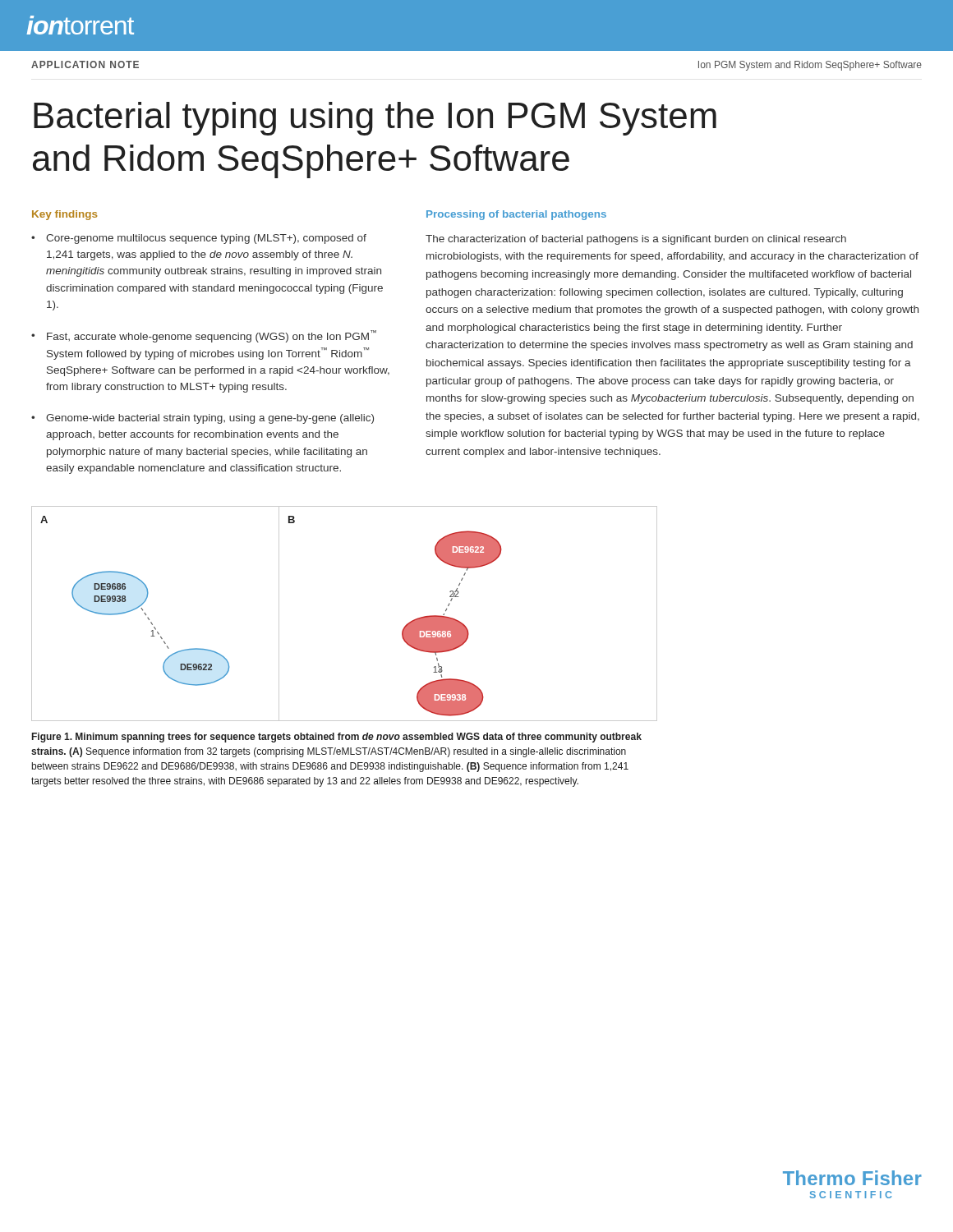
Task: Click on the logo
Action: point(852,1184)
